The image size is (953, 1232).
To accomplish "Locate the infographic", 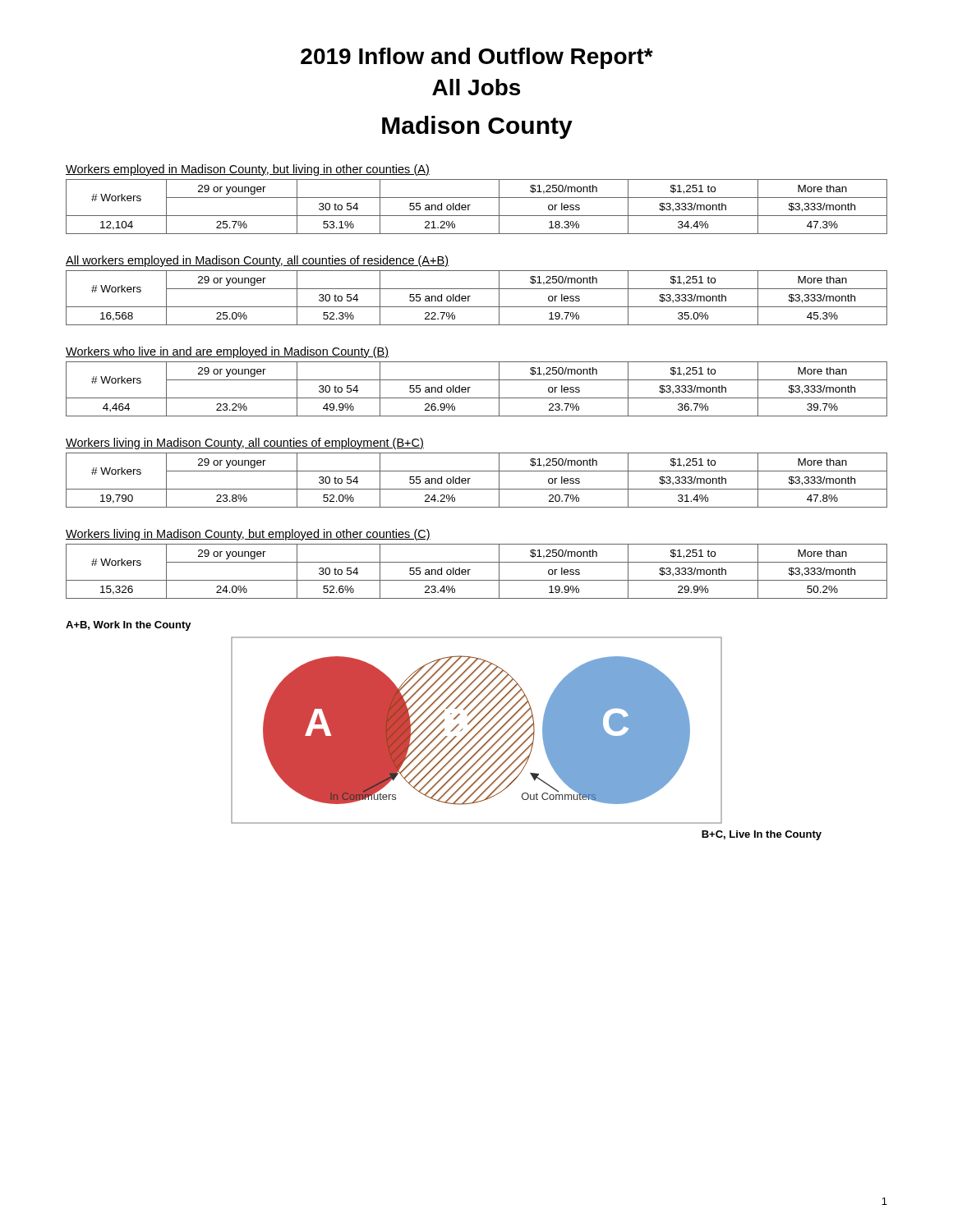I will tap(476, 729).
